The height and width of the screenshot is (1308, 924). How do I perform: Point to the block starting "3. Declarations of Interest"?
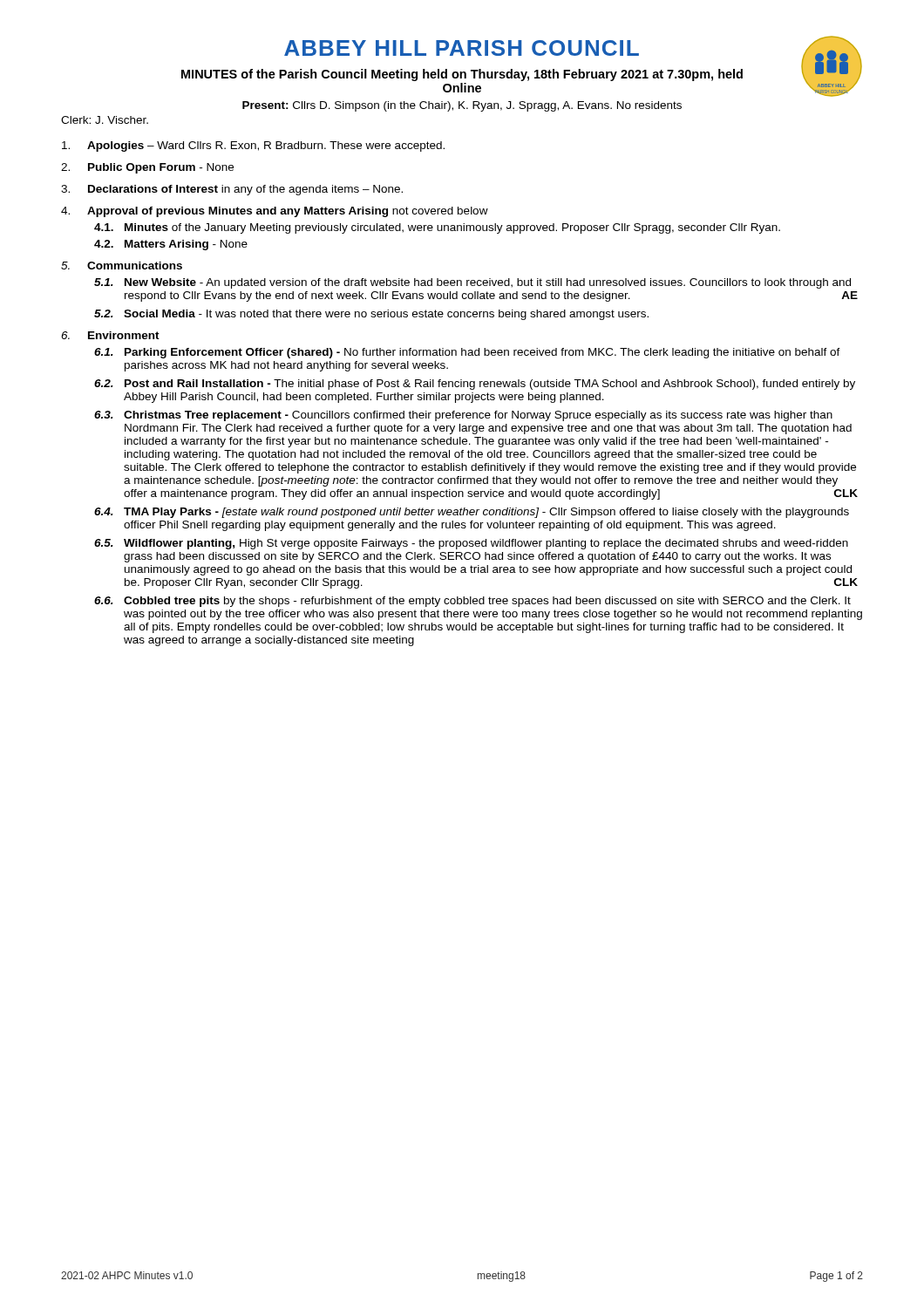[232, 189]
